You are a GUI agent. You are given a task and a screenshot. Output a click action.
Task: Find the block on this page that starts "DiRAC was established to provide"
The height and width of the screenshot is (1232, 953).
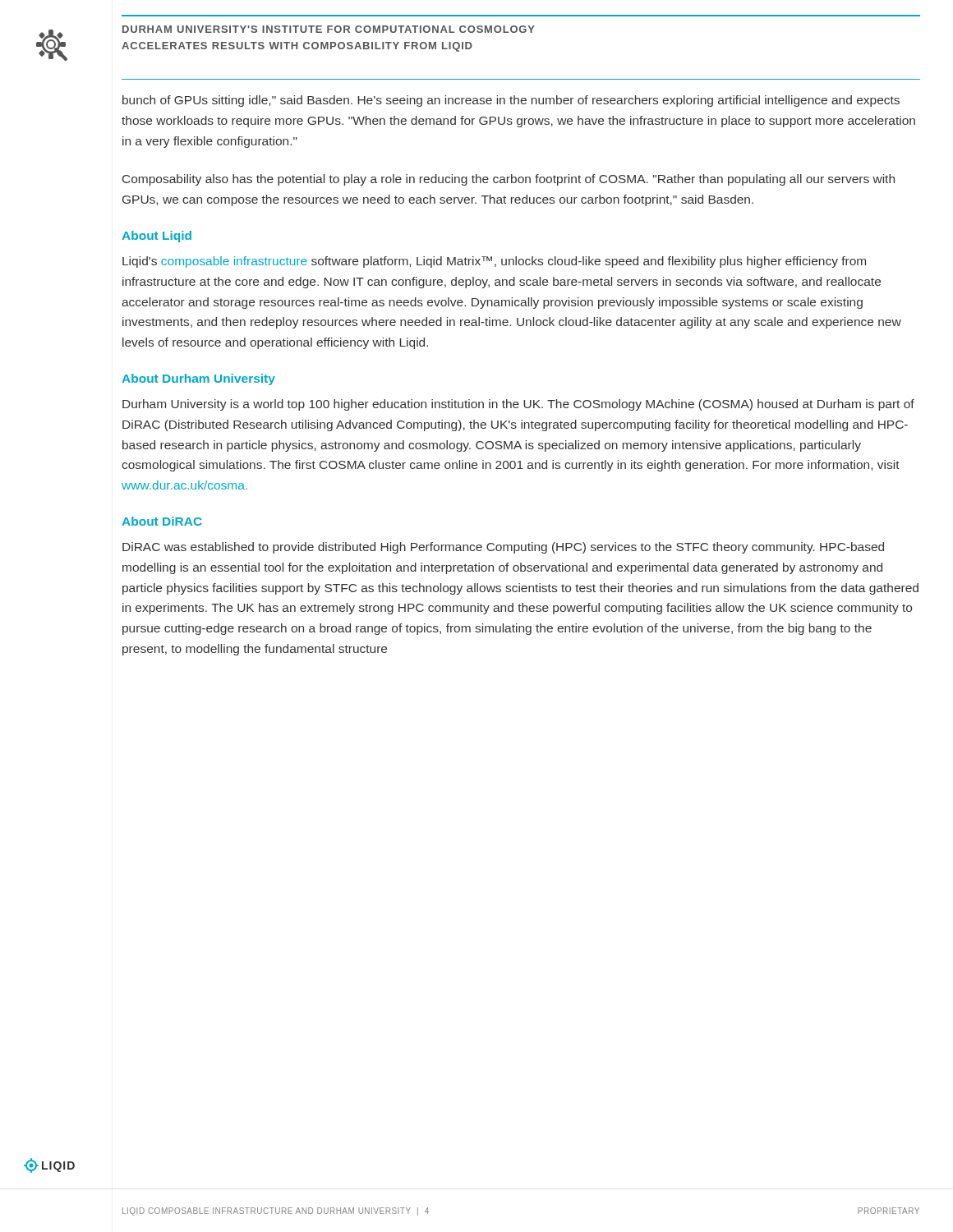[520, 598]
